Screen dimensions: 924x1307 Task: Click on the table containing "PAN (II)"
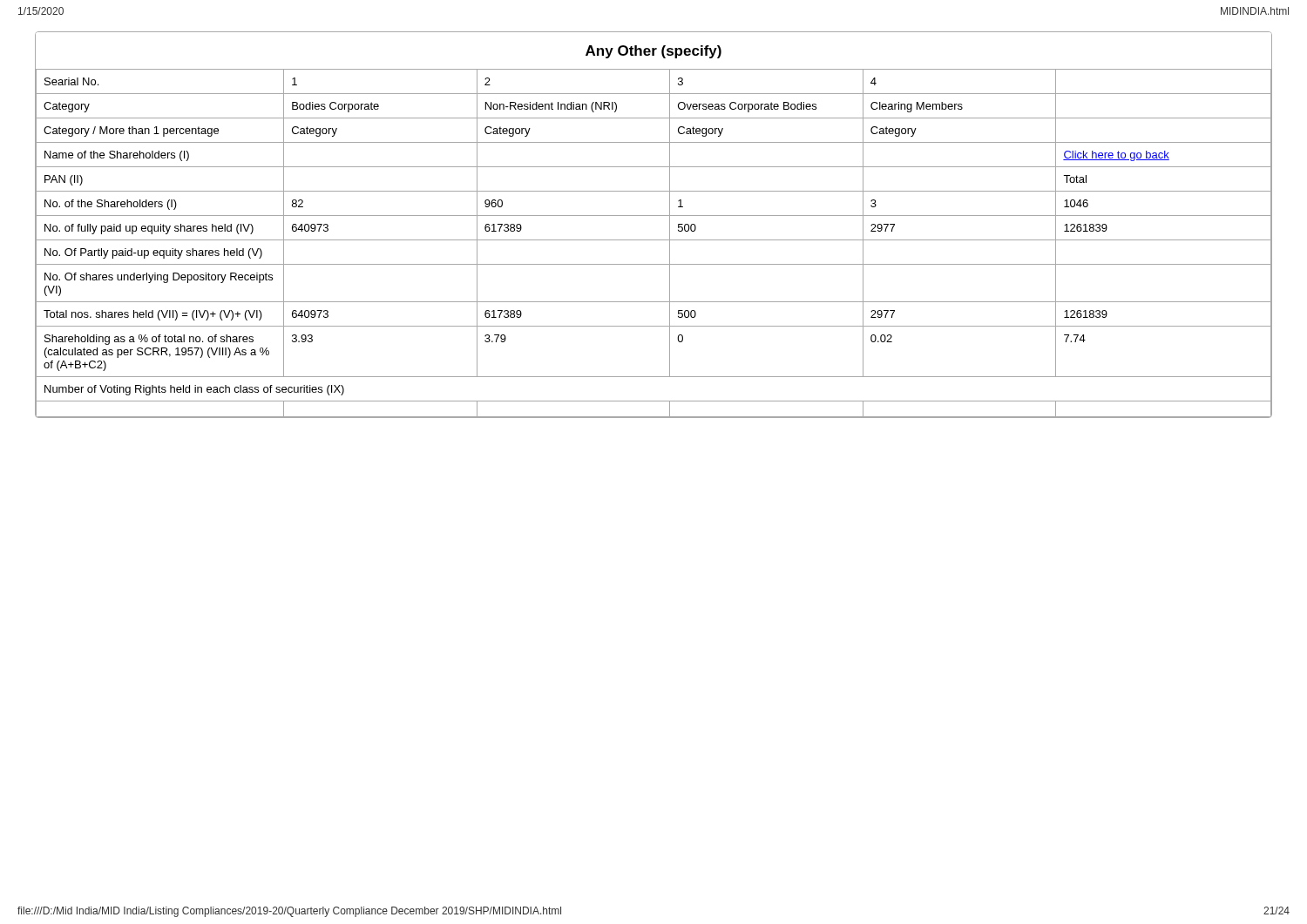(654, 243)
